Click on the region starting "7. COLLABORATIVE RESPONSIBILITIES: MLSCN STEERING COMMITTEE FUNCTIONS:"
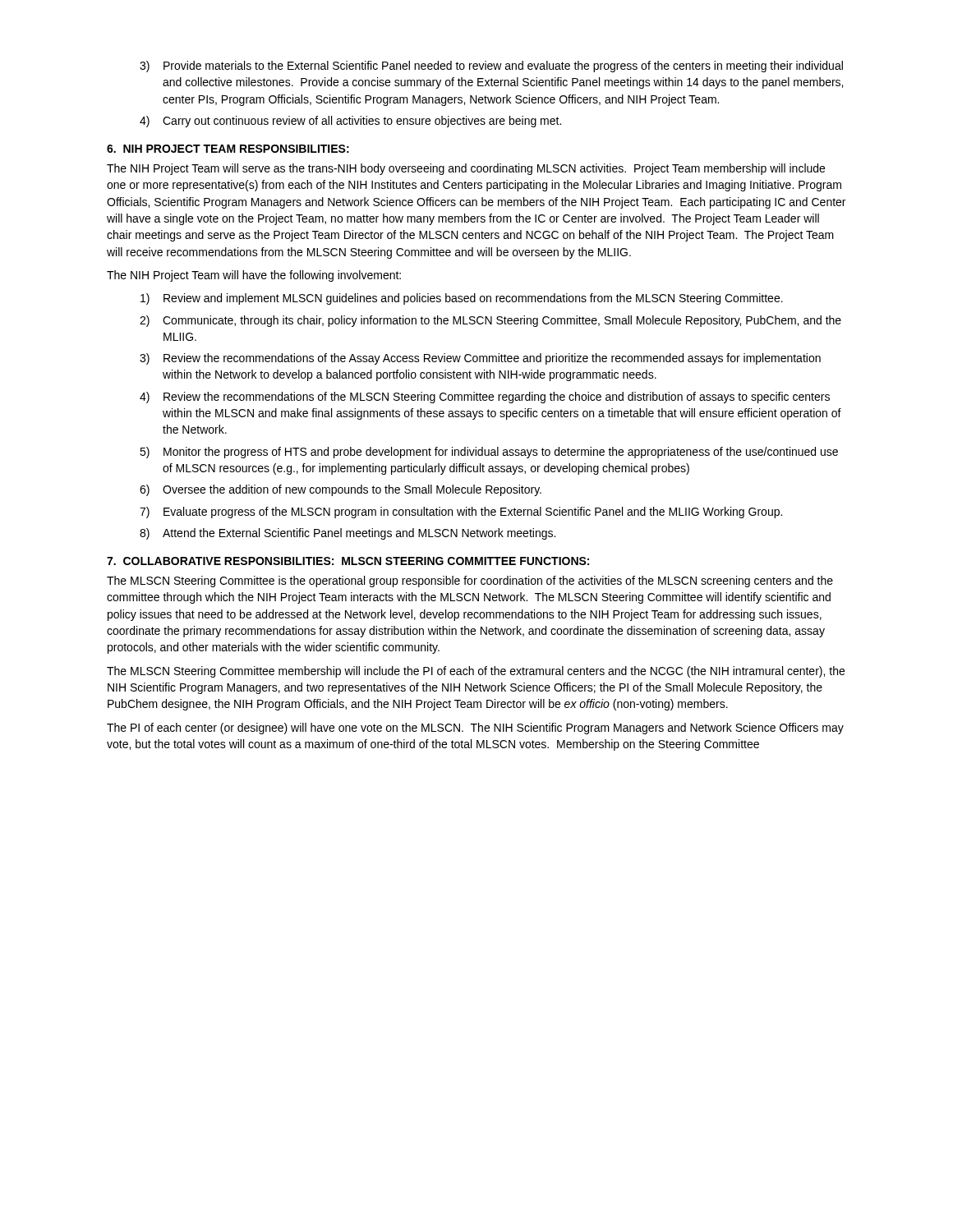This screenshot has height=1232, width=953. 349,561
